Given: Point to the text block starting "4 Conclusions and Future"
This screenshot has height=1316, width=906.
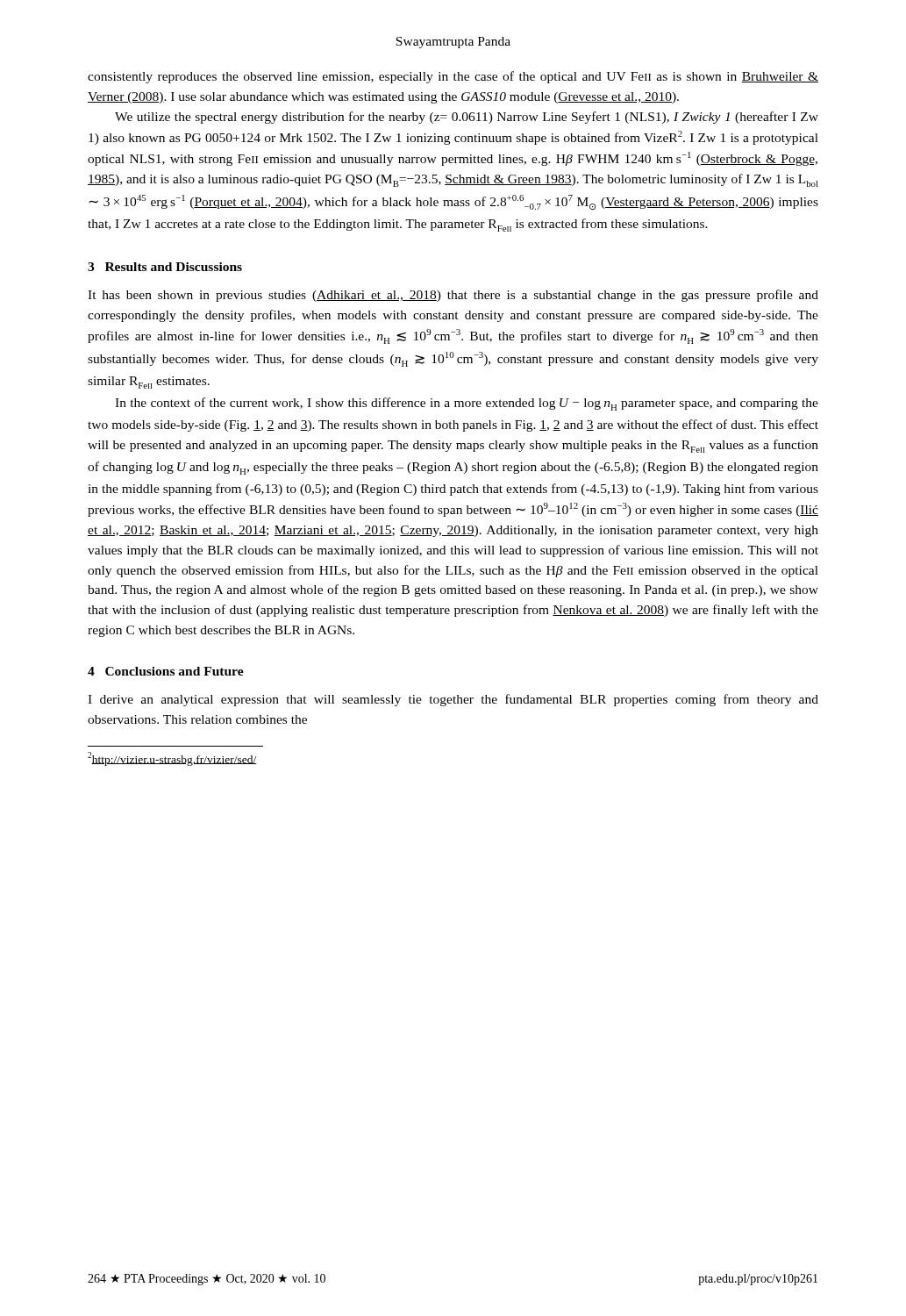Looking at the screenshot, I should tap(166, 670).
